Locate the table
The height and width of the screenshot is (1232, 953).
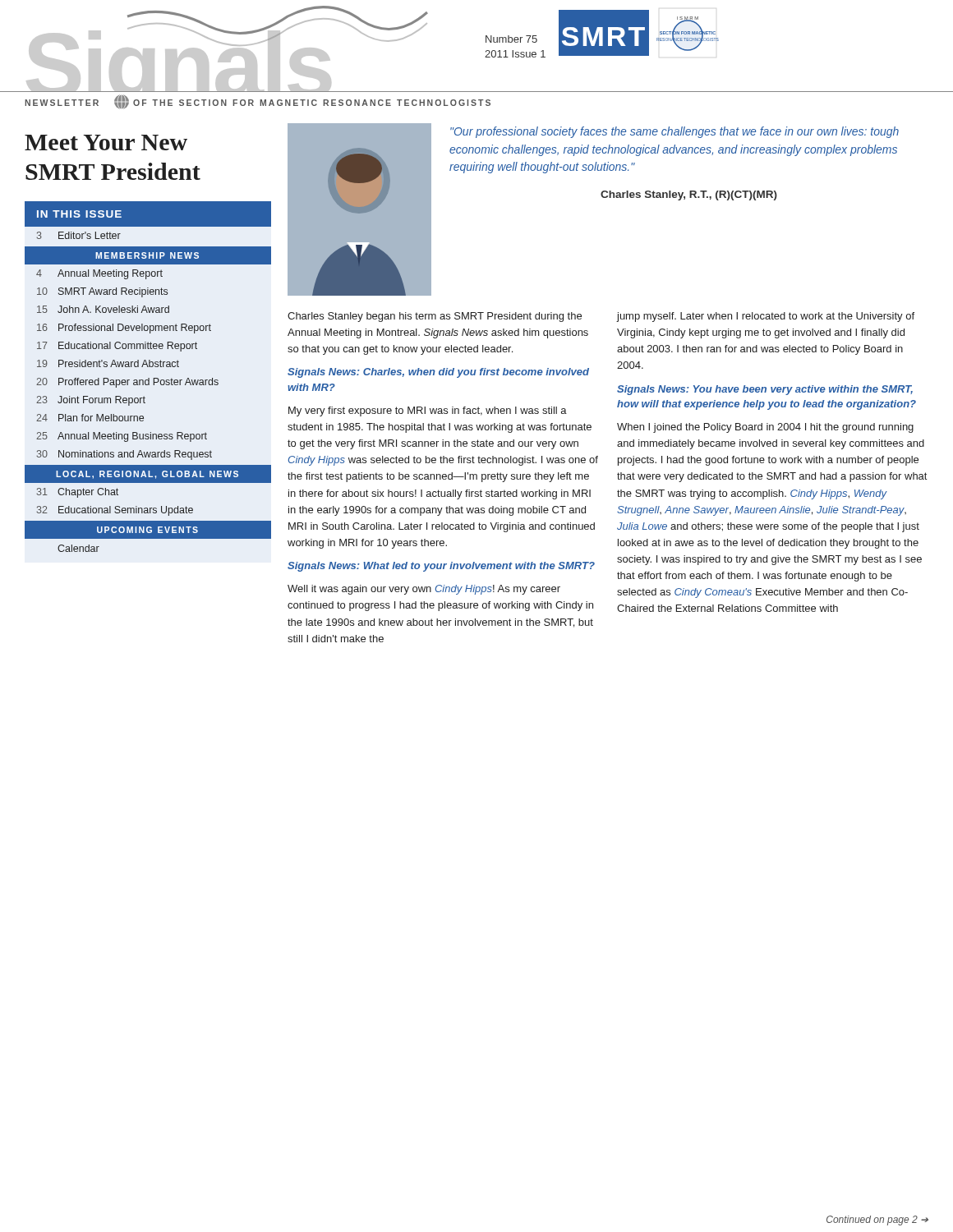pos(148,382)
